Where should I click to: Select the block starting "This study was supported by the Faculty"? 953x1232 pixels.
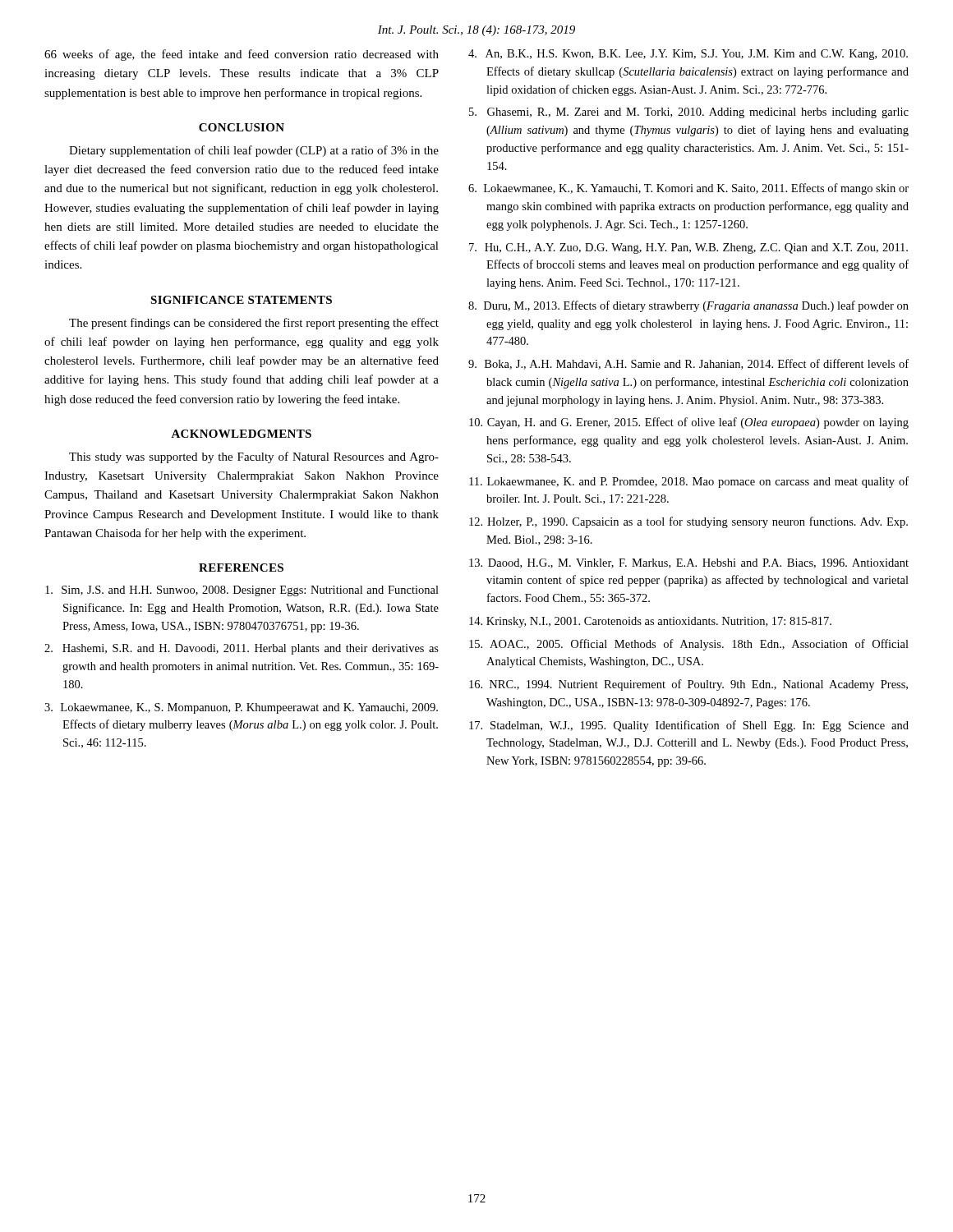(x=242, y=495)
